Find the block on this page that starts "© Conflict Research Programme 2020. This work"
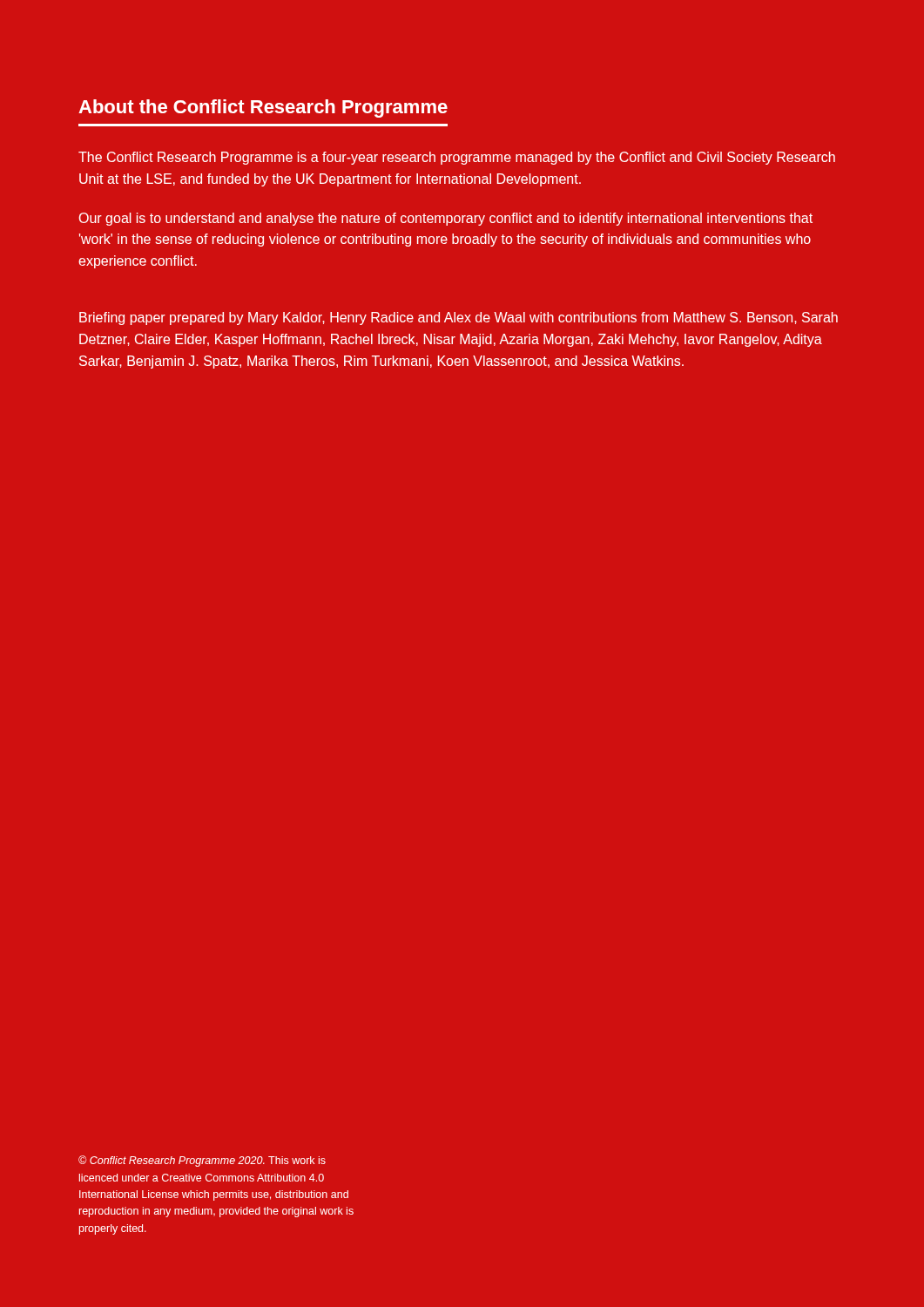The image size is (924, 1307). [216, 1194]
